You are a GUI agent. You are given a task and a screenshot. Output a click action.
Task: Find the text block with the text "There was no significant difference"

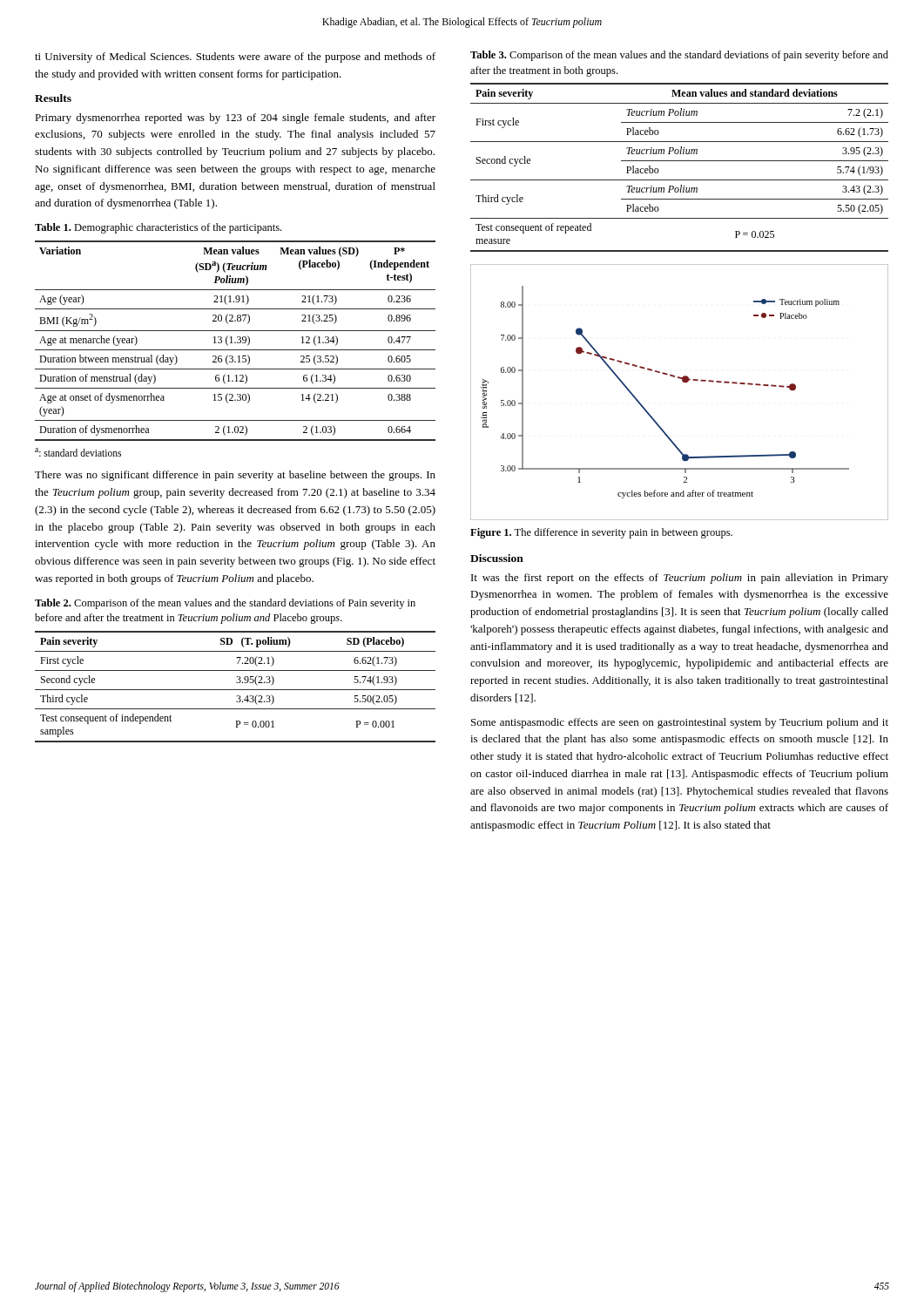tap(235, 526)
